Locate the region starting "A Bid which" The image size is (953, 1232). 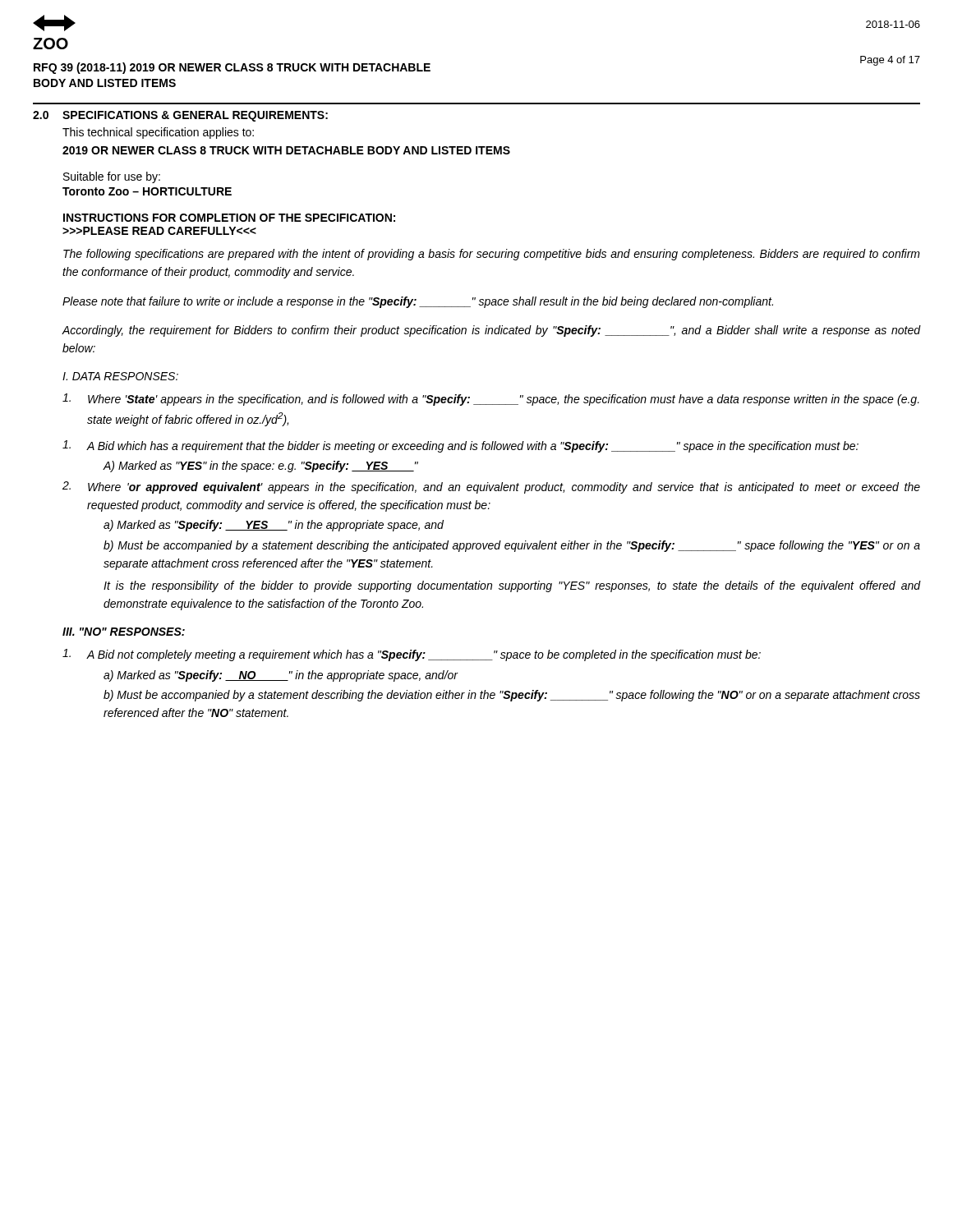(x=491, y=457)
